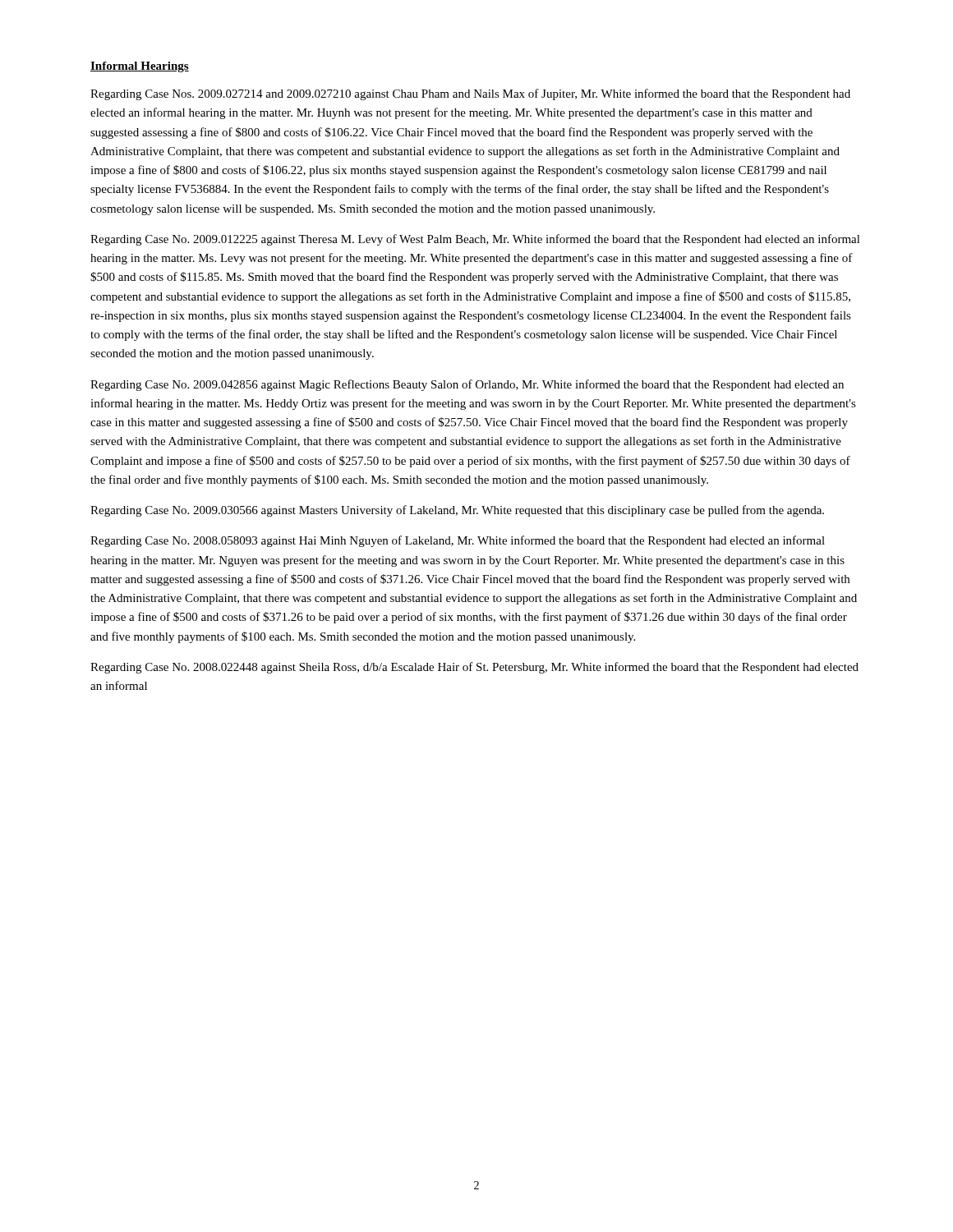The width and height of the screenshot is (953, 1232).
Task: Point to the text block starting "Regarding Case Nos. 2009.027214 and"
Action: click(470, 151)
